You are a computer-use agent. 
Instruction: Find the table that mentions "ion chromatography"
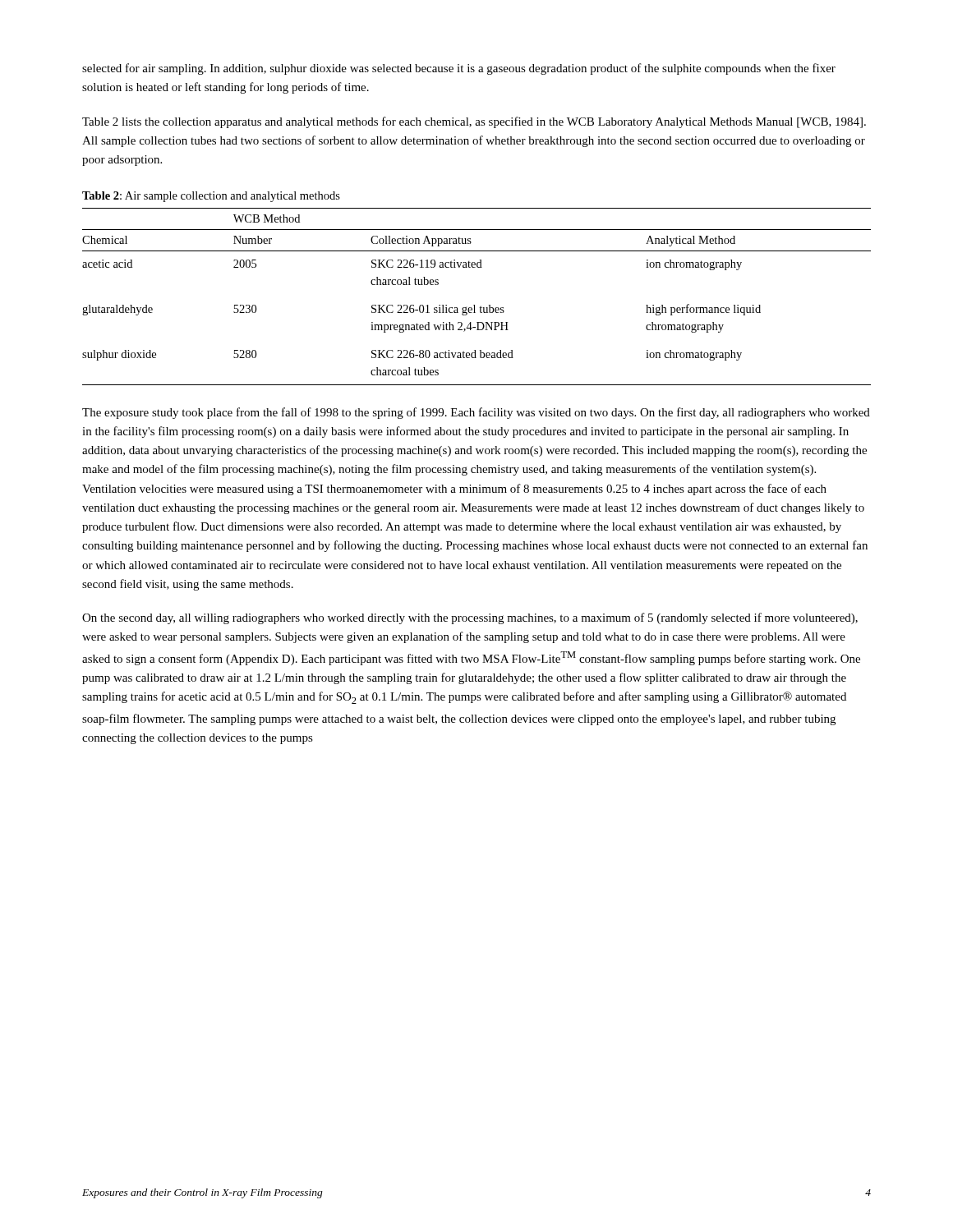(x=476, y=296)
